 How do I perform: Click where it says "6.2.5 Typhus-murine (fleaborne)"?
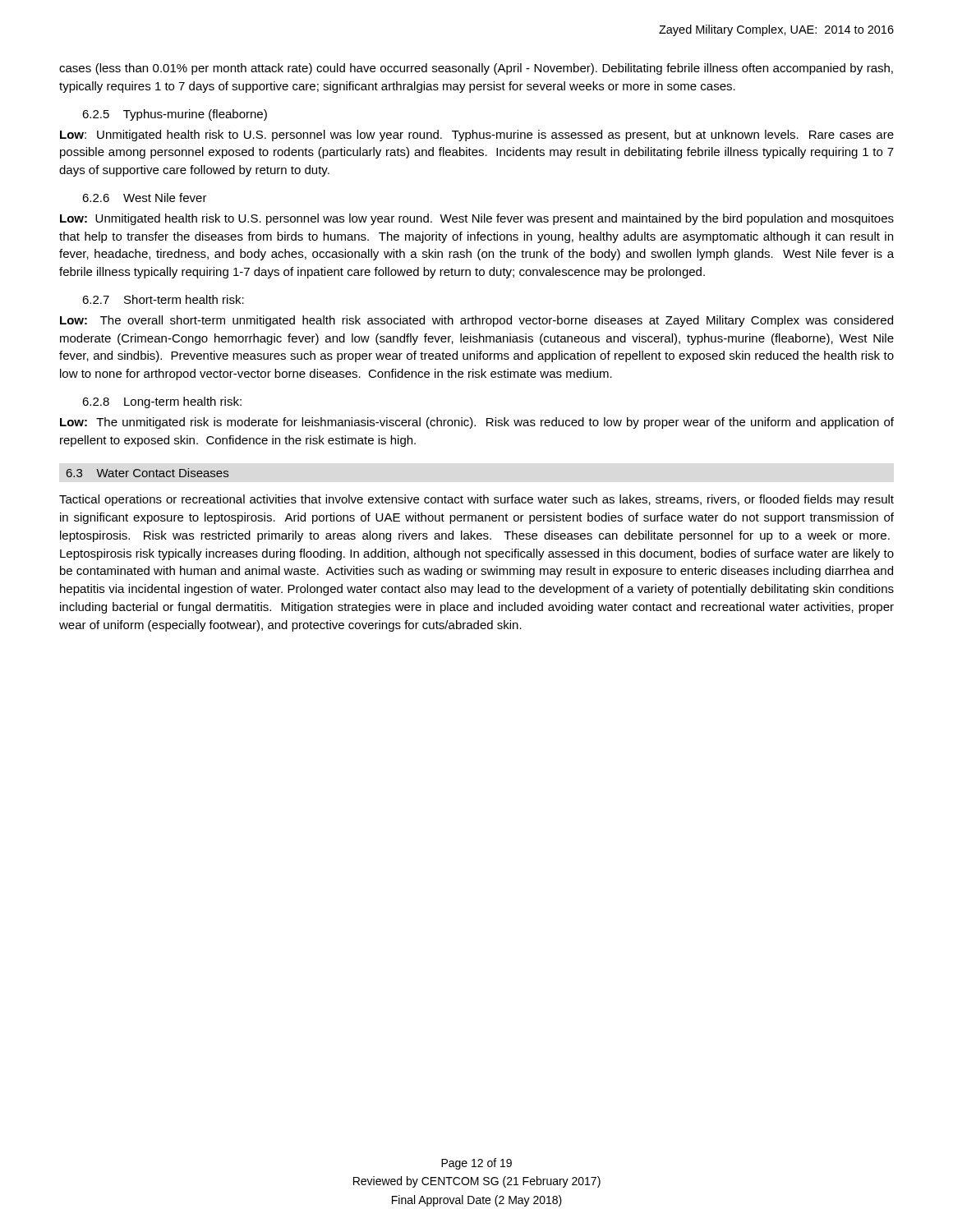[x=175, y=113]
